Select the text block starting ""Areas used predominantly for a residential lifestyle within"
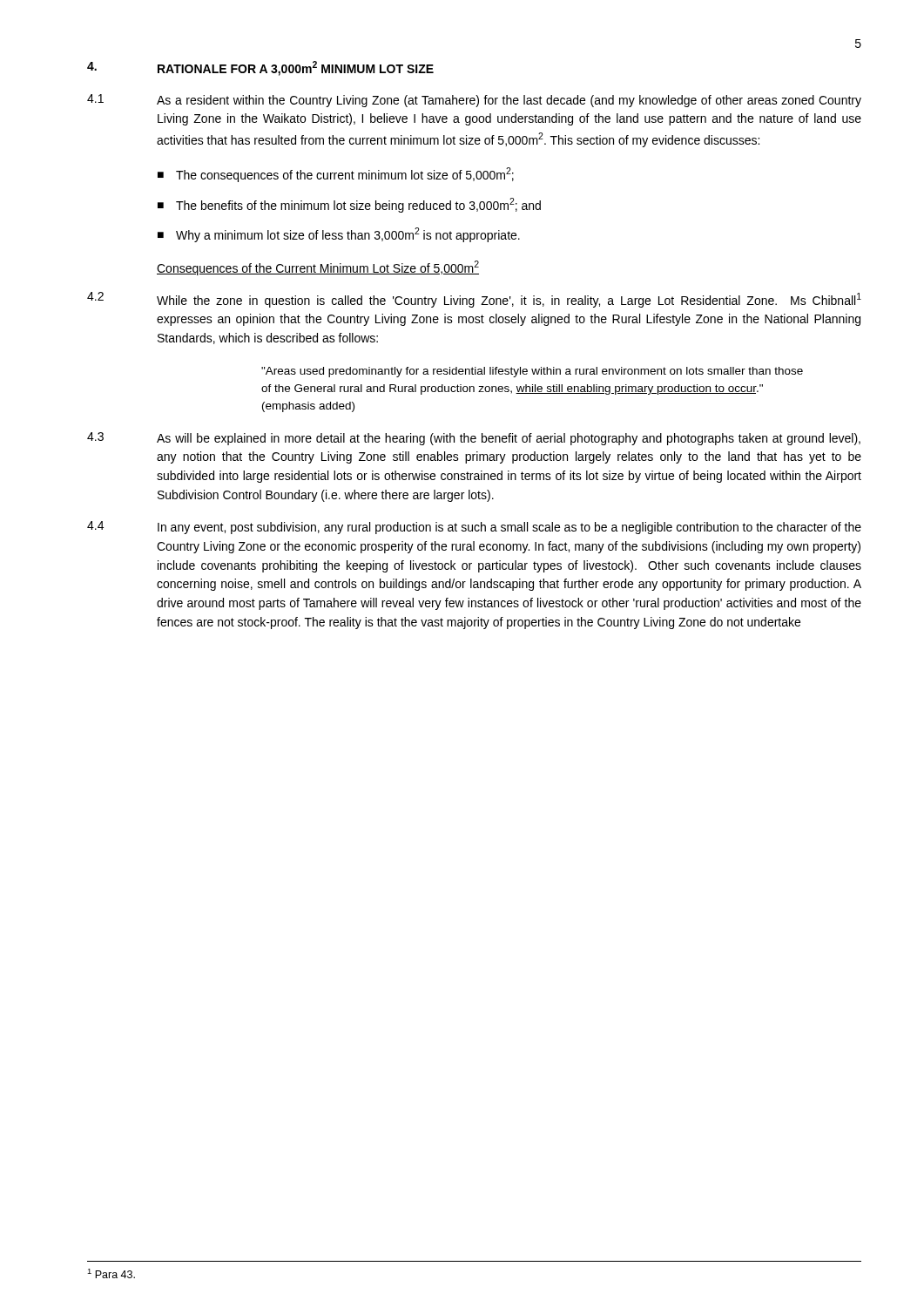924x1307 pixels. coord(532,388)
